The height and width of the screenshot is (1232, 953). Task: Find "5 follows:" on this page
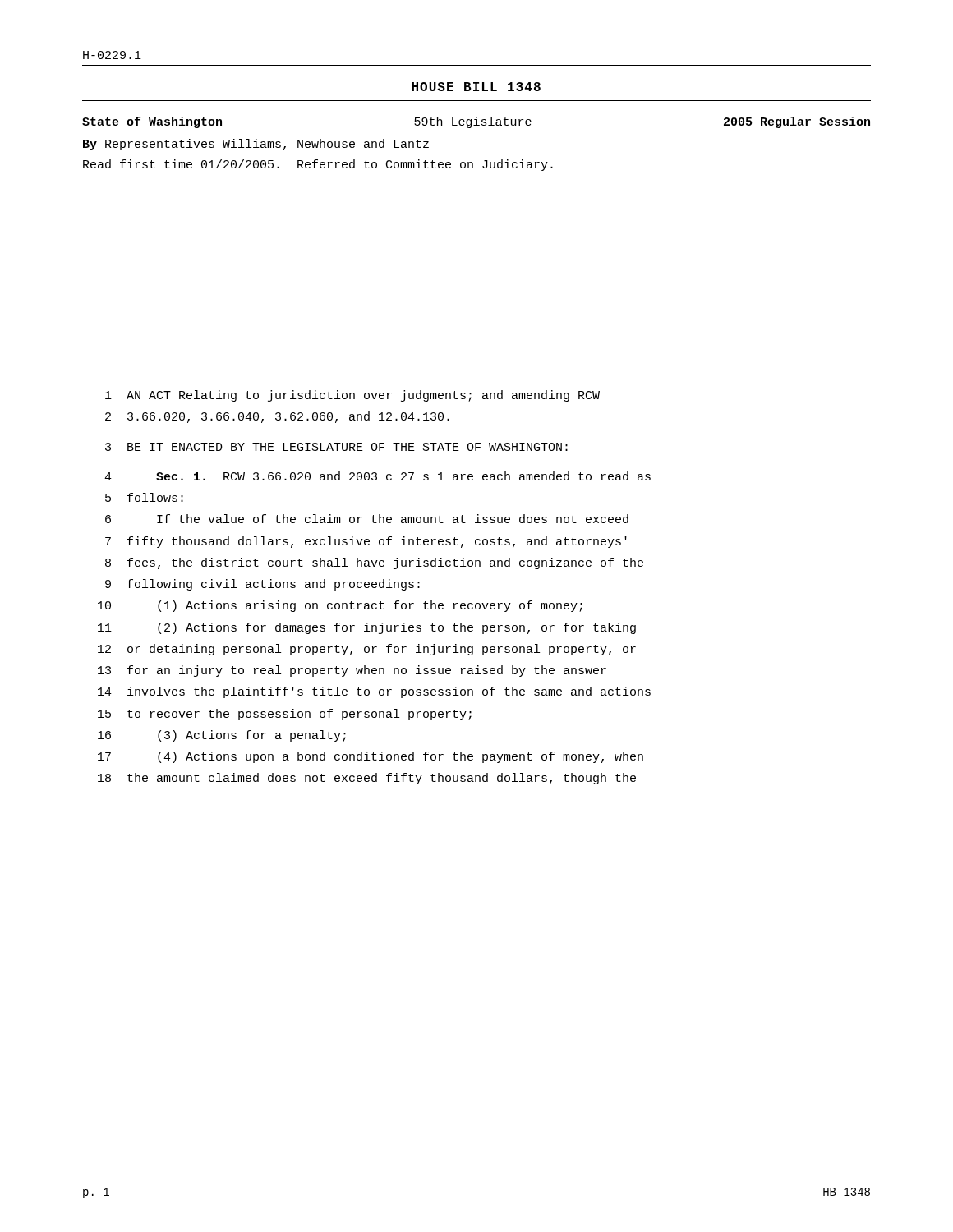coord(144,497)
